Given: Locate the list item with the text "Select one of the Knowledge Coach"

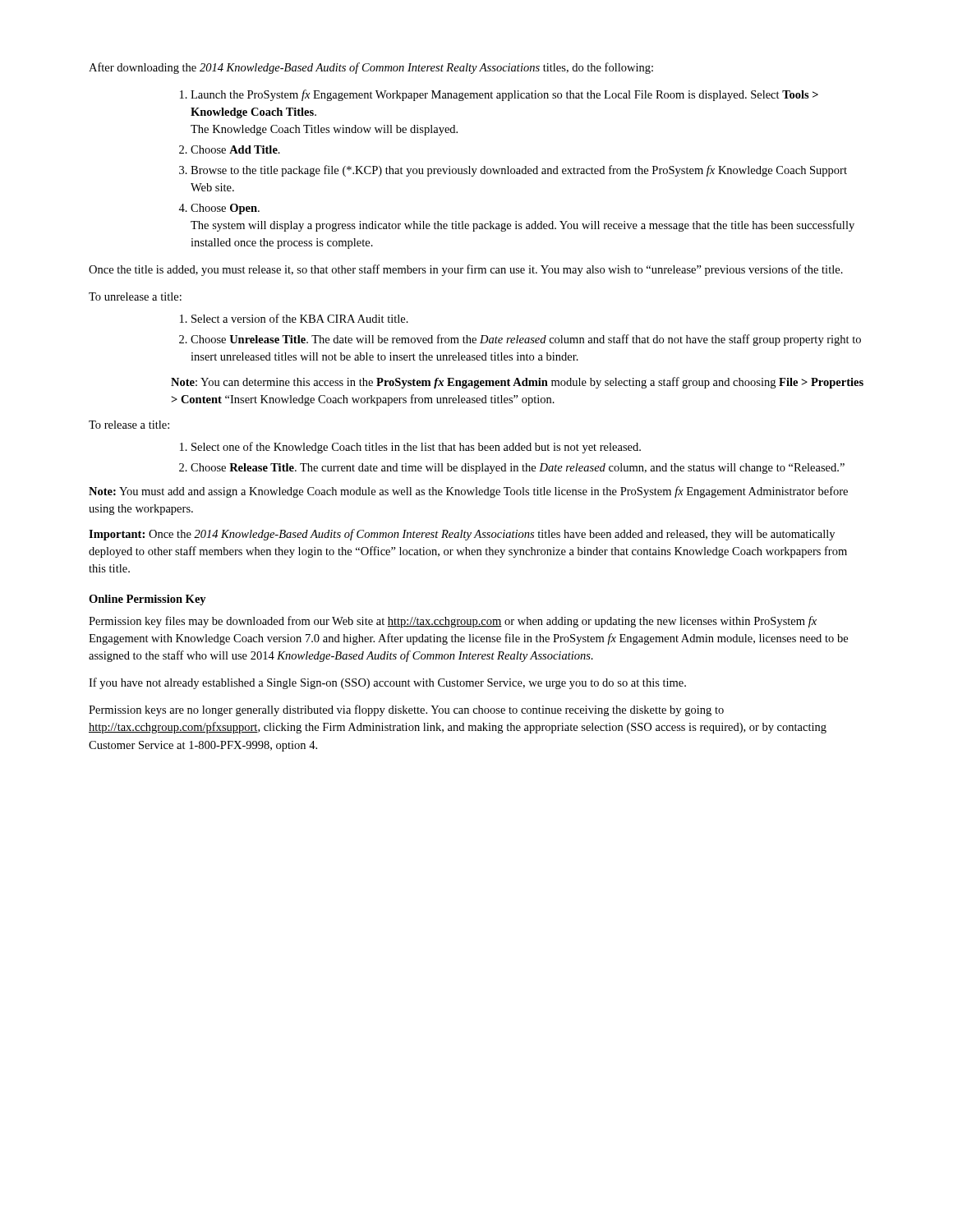Looking at the screenshot, I should point(416,447).
